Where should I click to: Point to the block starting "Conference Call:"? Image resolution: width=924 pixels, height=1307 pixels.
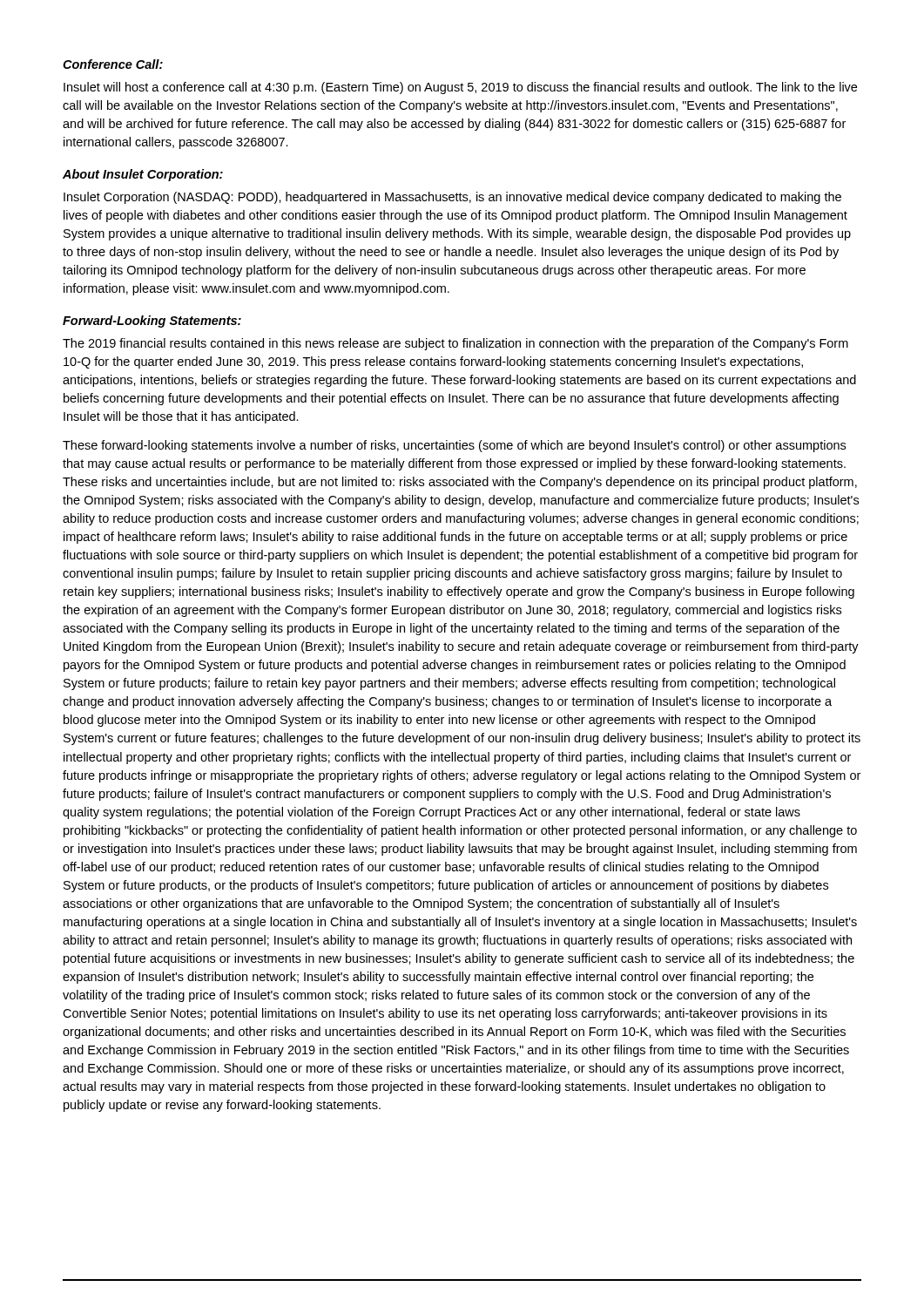pyautogui.click(x=113, y=65)
